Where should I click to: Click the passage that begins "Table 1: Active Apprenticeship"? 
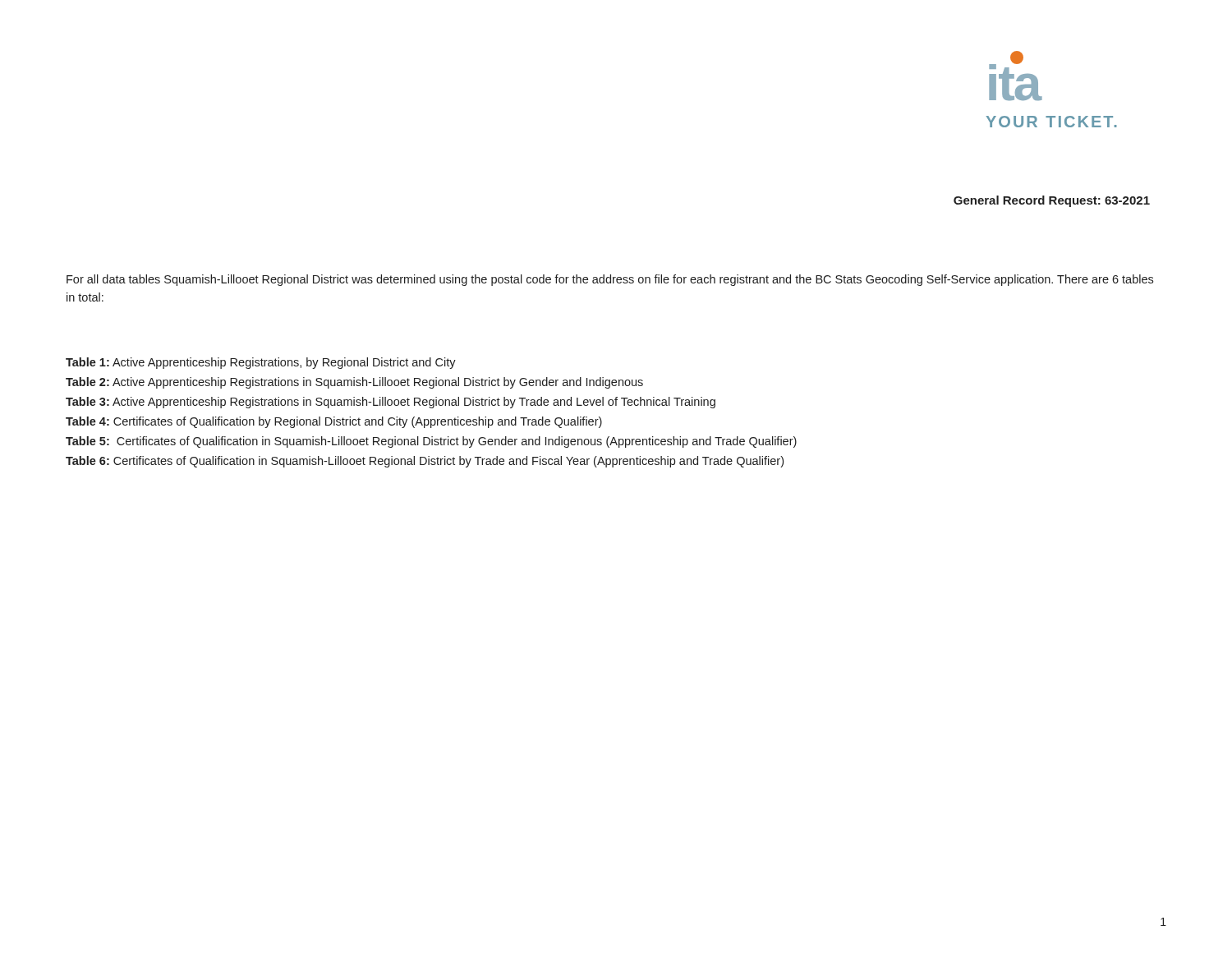point(261,362)
